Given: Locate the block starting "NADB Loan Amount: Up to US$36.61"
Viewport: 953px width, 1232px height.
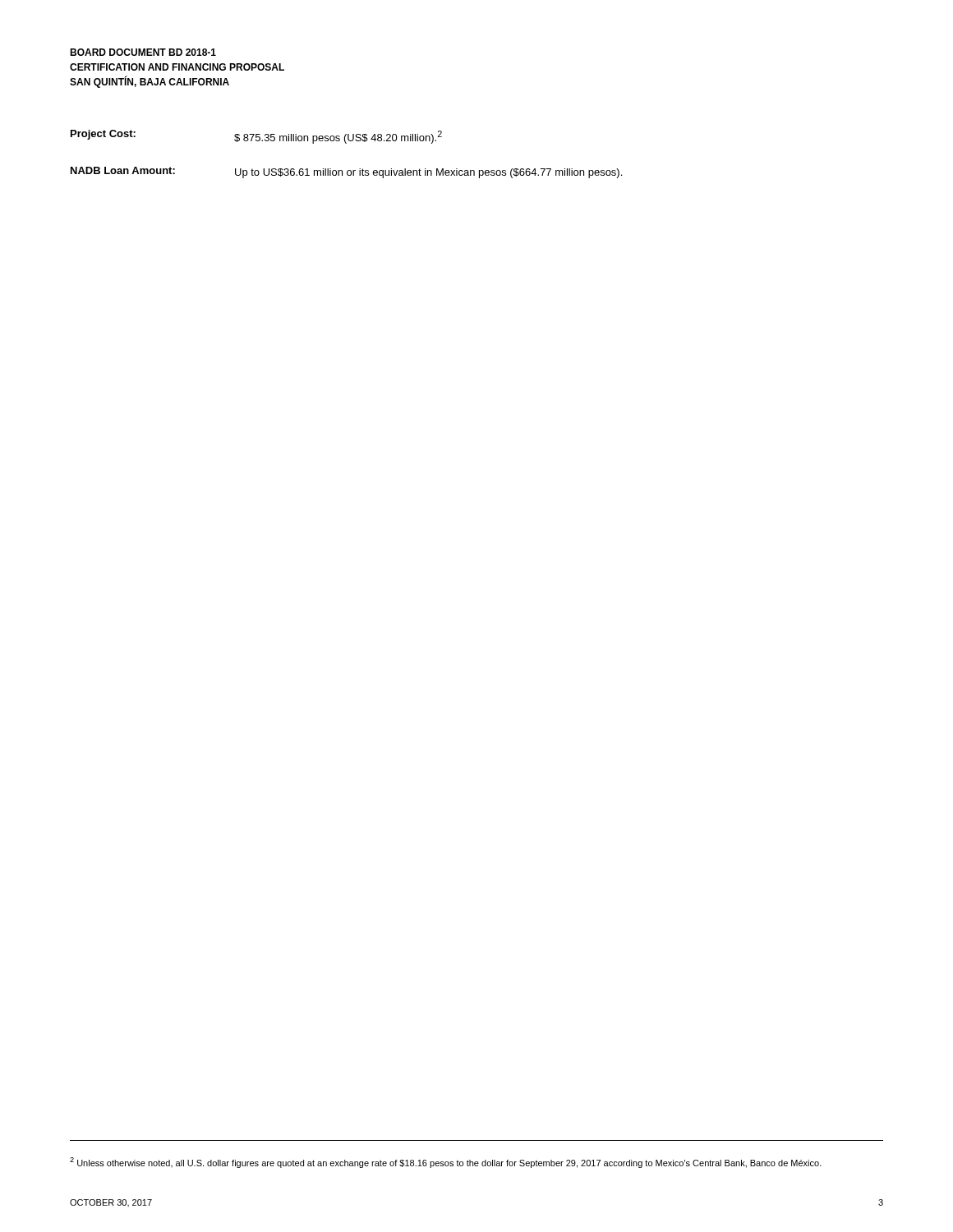Looking at the screenshot, I should [x=476, y=172].
